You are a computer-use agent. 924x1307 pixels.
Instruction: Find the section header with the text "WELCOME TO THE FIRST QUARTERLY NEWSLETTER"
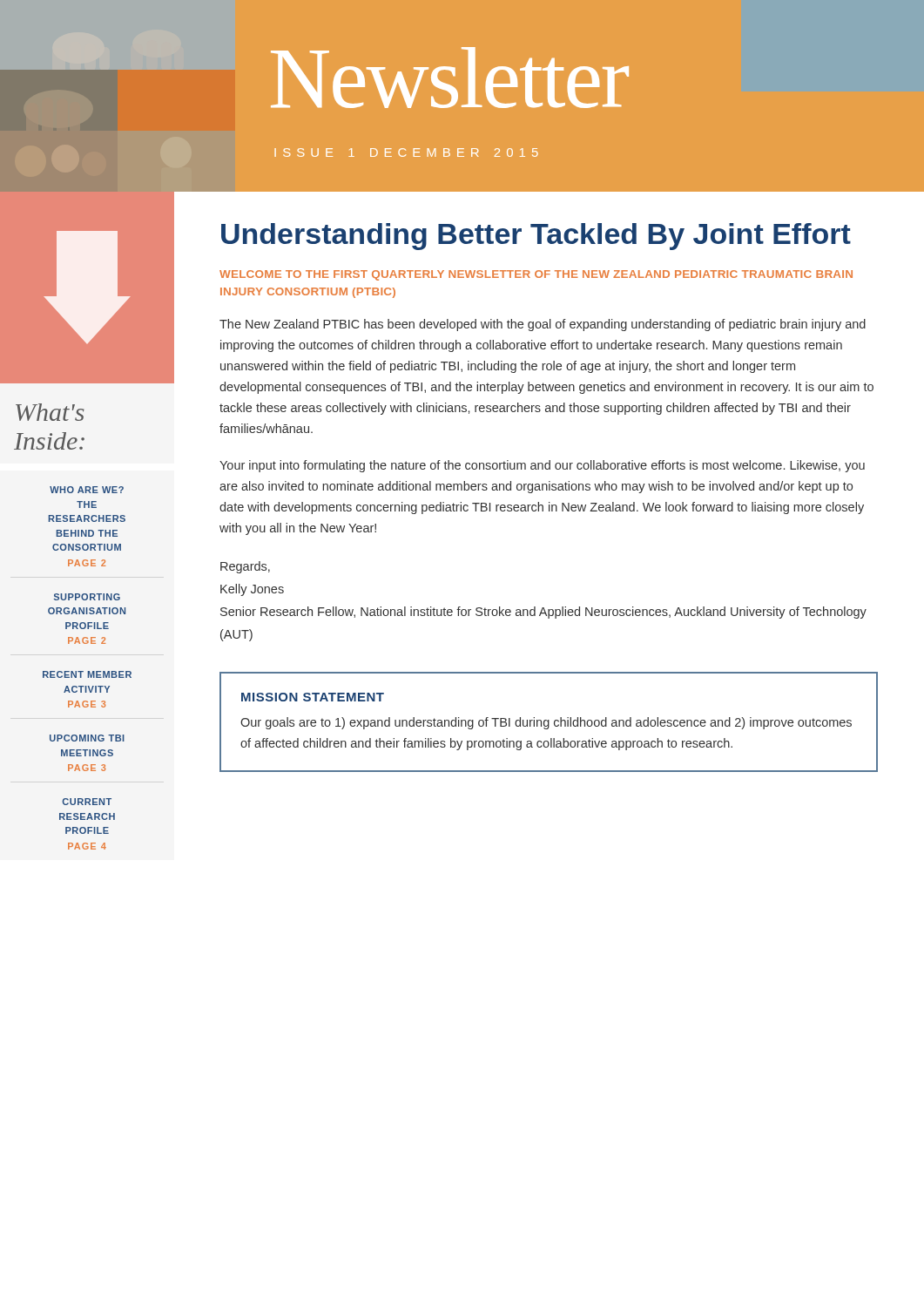click(x=537, y=283)
